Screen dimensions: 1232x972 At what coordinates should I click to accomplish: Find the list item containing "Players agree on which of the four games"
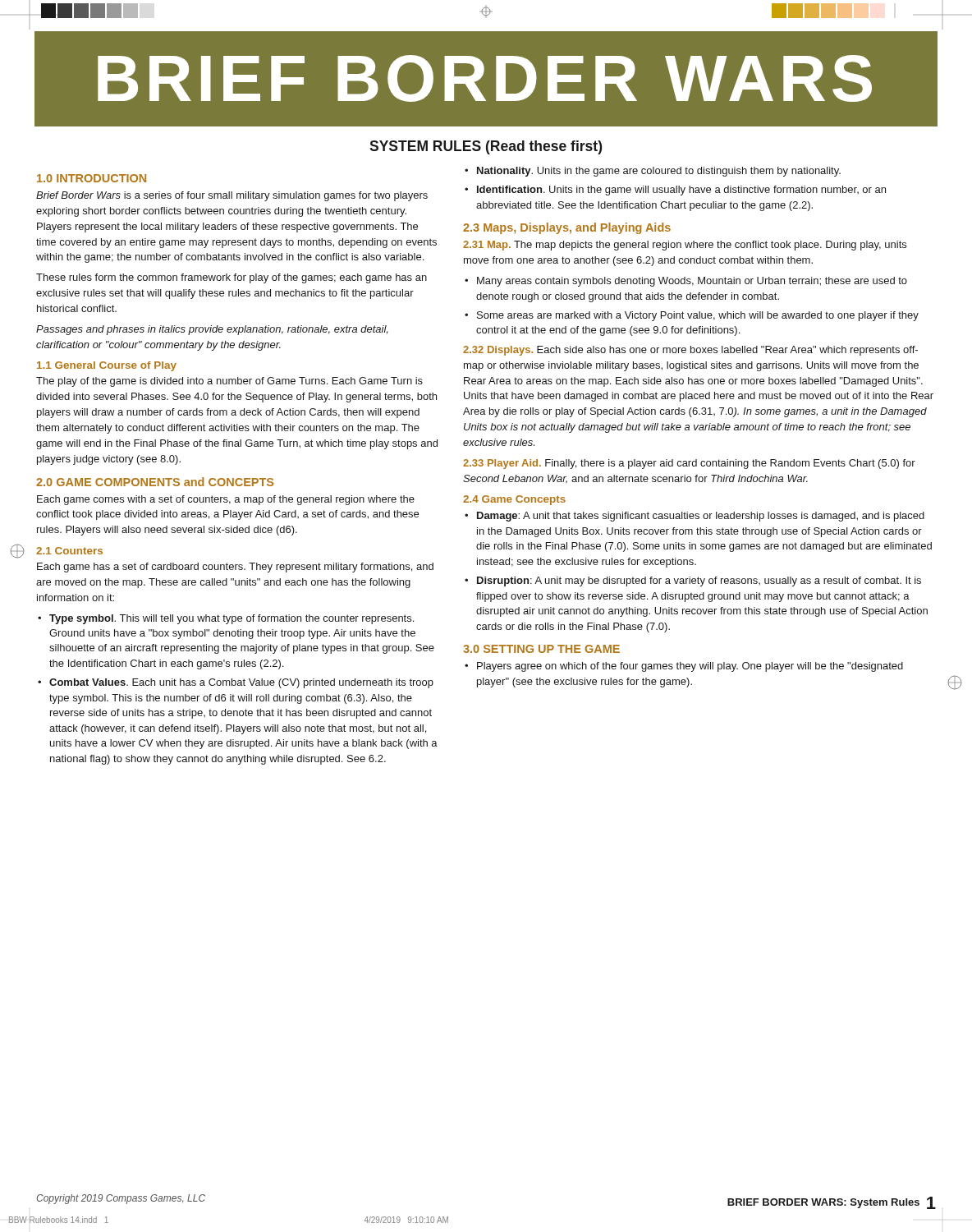(690, 673)
